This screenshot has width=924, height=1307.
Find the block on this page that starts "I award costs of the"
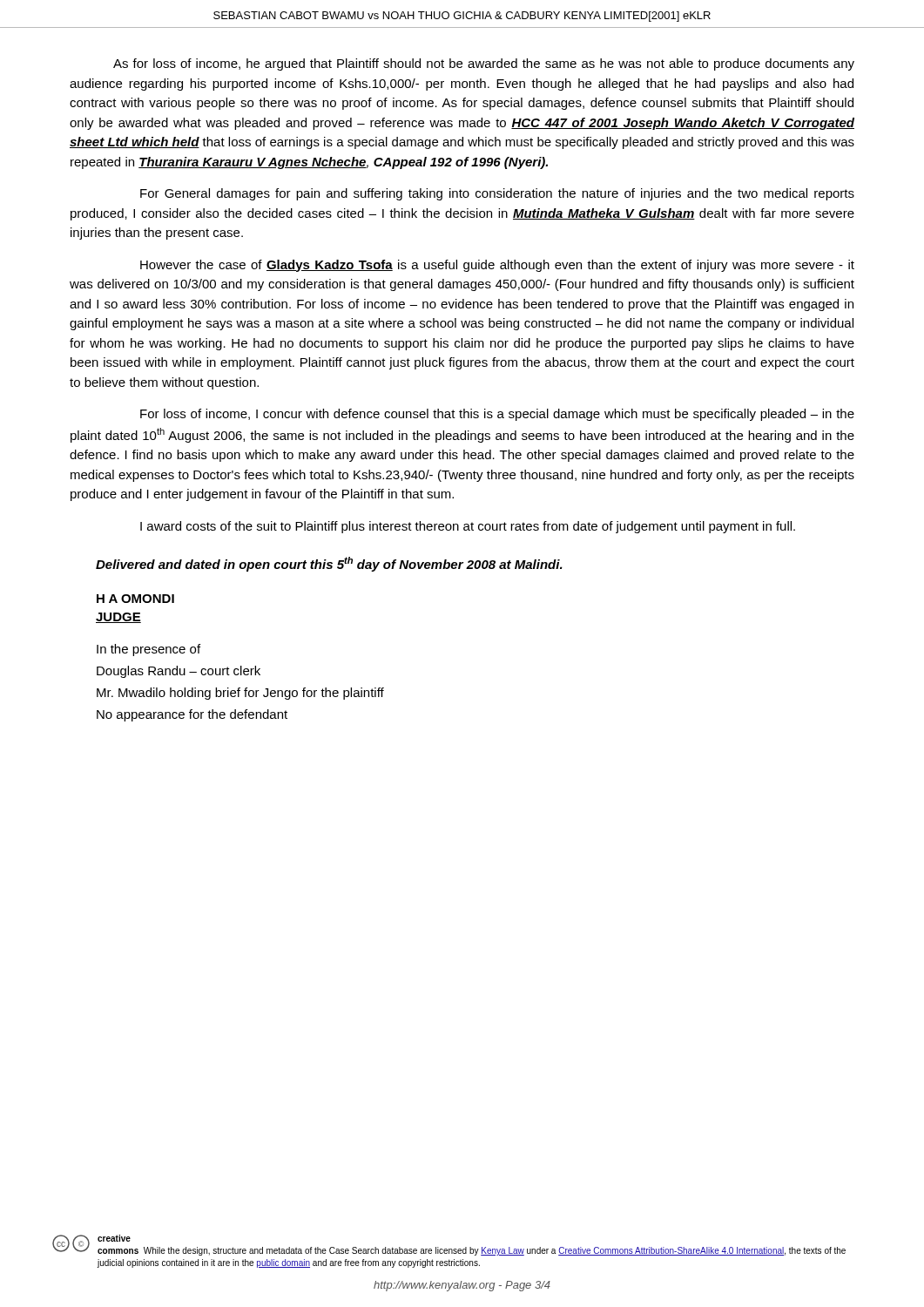coord(462,526)
